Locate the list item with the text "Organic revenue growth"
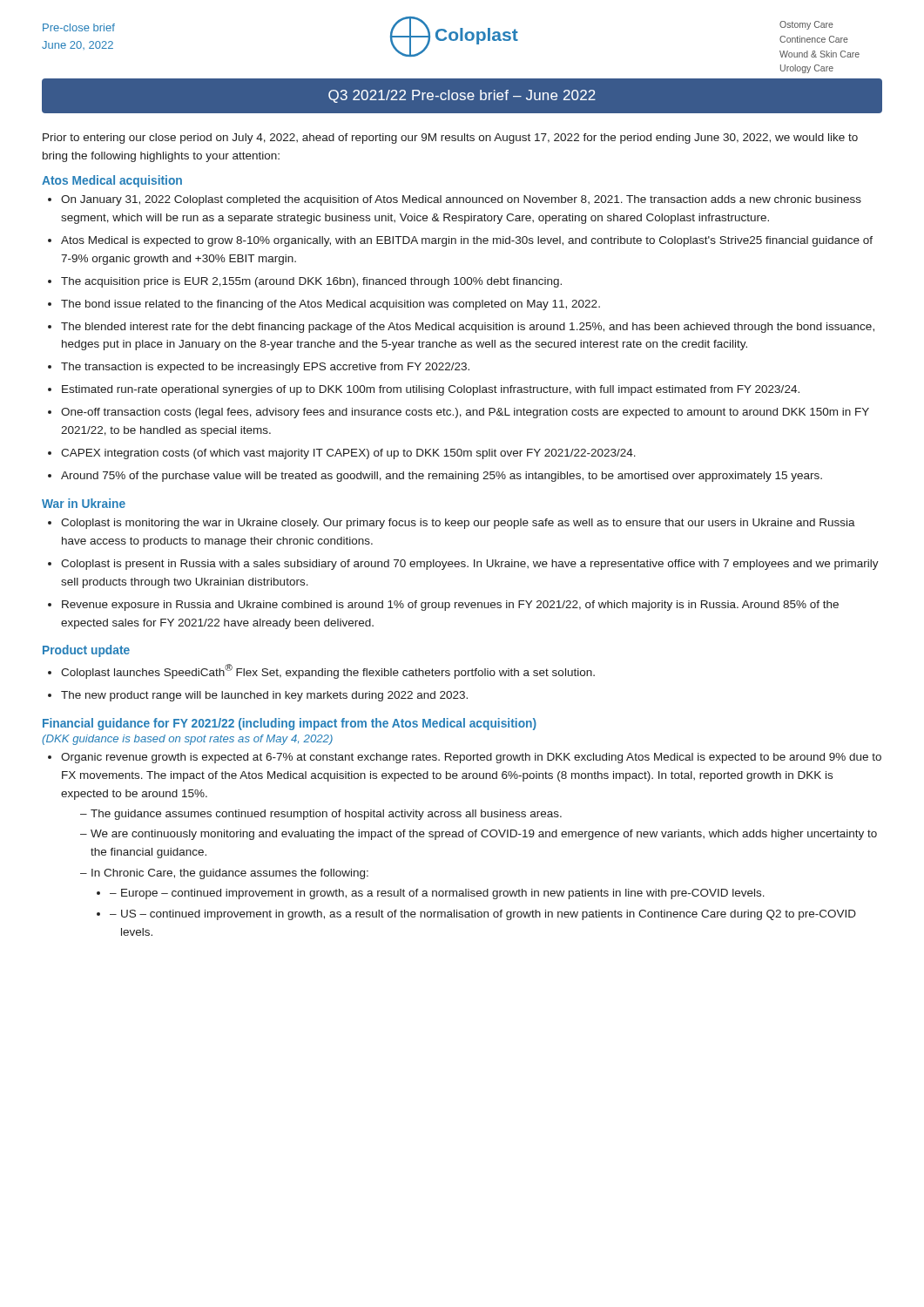This screenshot has height=1307, width=924. click(x=472, y=846)
